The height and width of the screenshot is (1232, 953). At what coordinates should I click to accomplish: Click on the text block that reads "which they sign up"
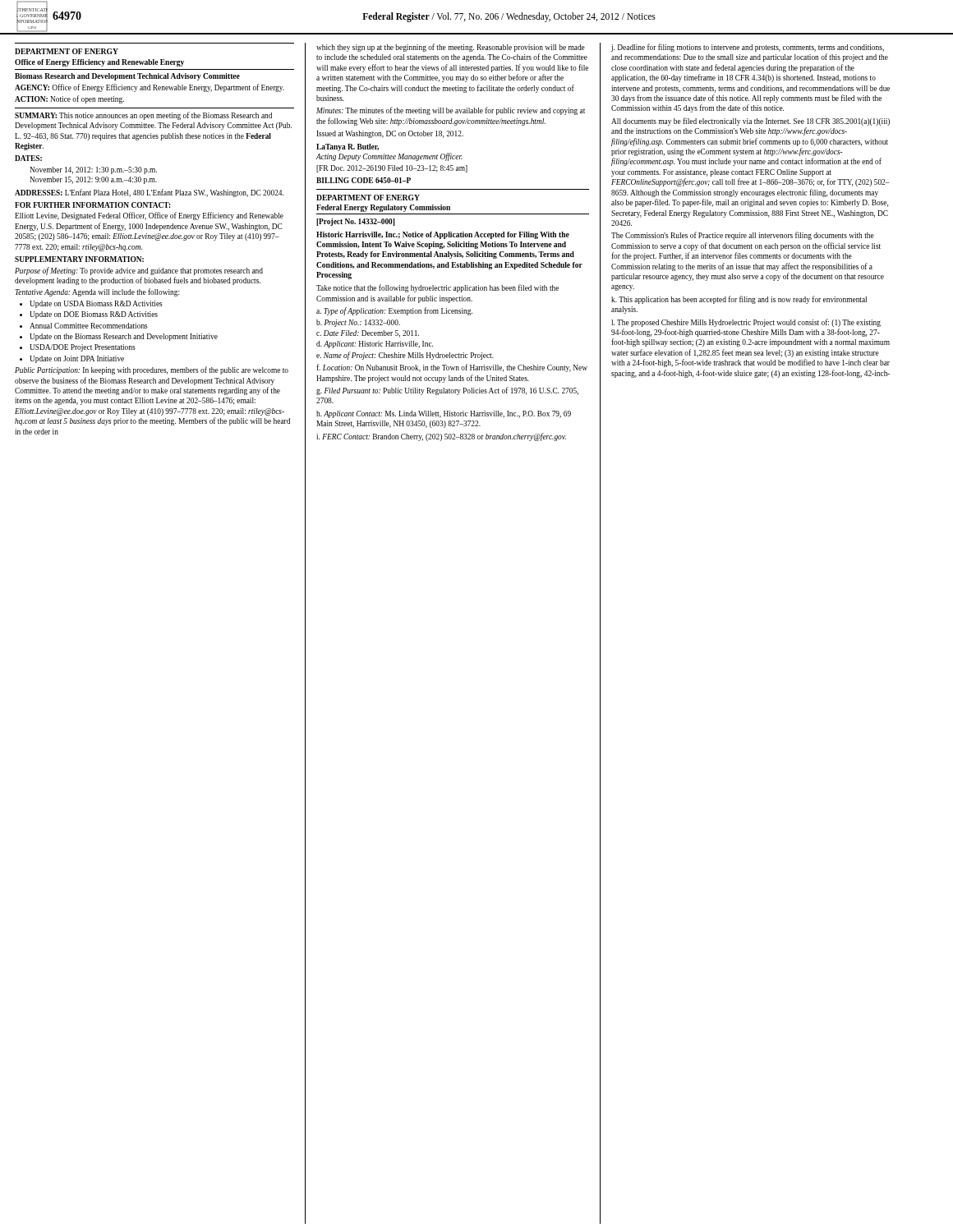click(x=452, y=73)
